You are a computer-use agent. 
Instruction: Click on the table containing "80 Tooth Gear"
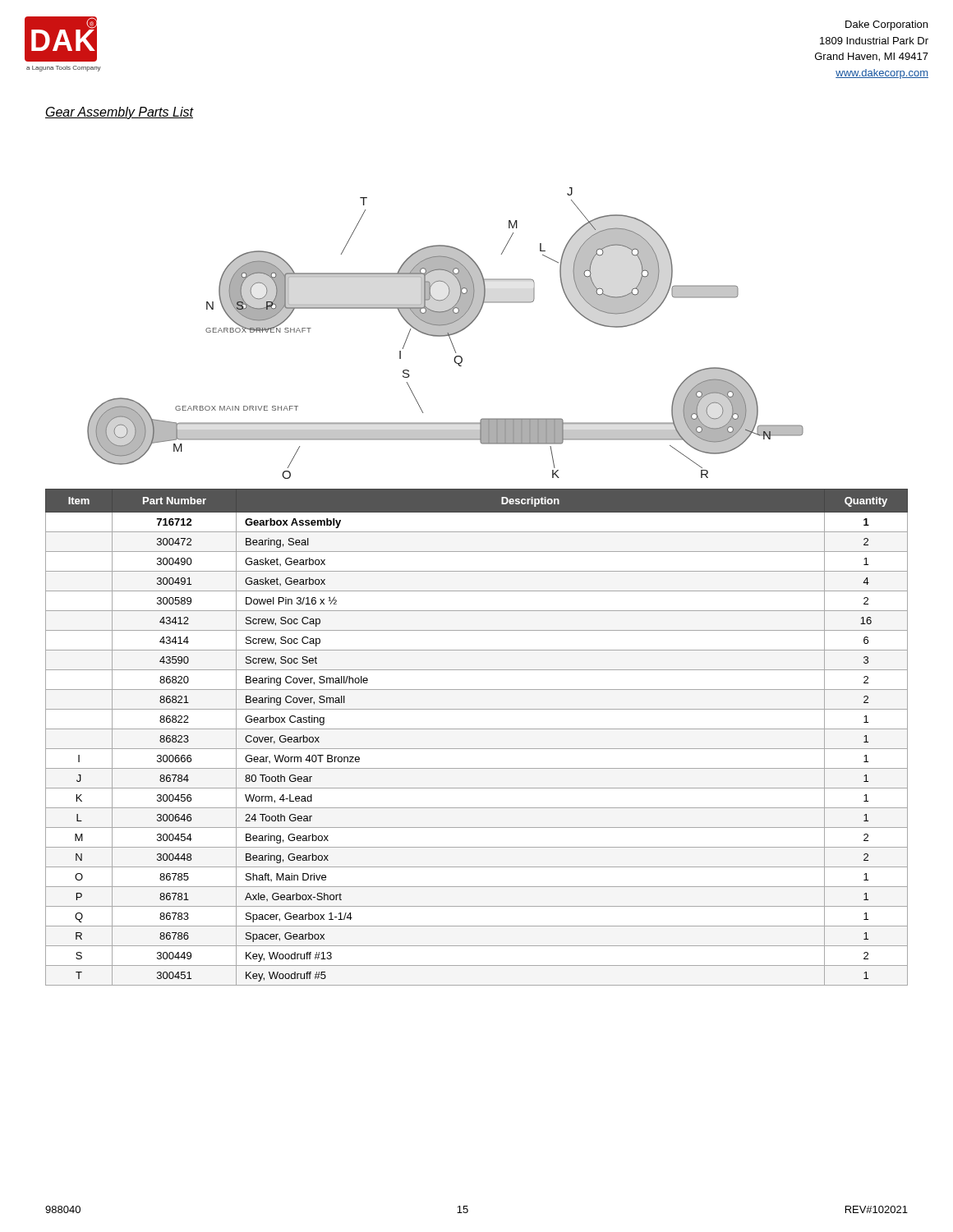pos(476,737)
